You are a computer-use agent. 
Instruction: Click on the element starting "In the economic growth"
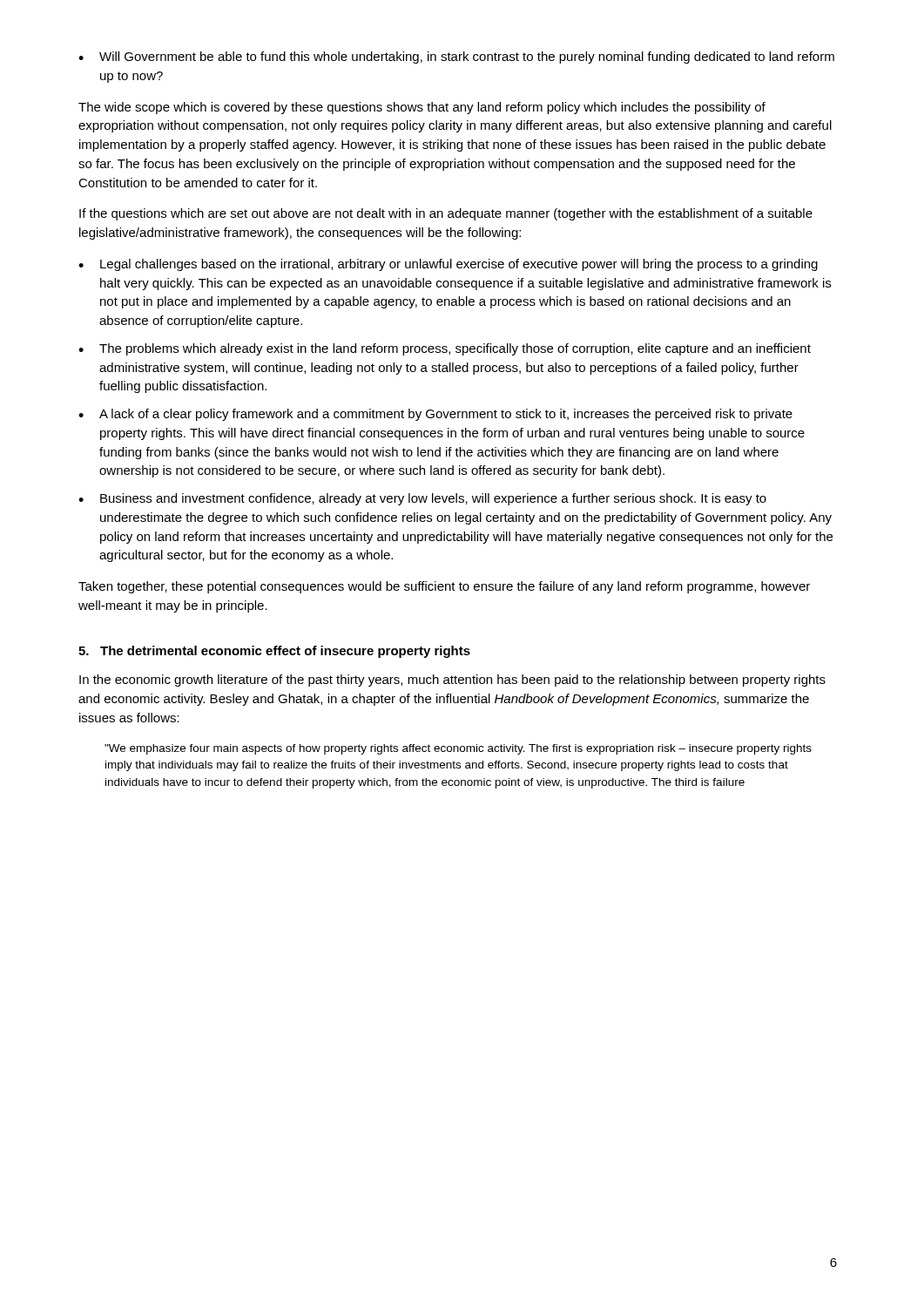click(x=458, y=699)
